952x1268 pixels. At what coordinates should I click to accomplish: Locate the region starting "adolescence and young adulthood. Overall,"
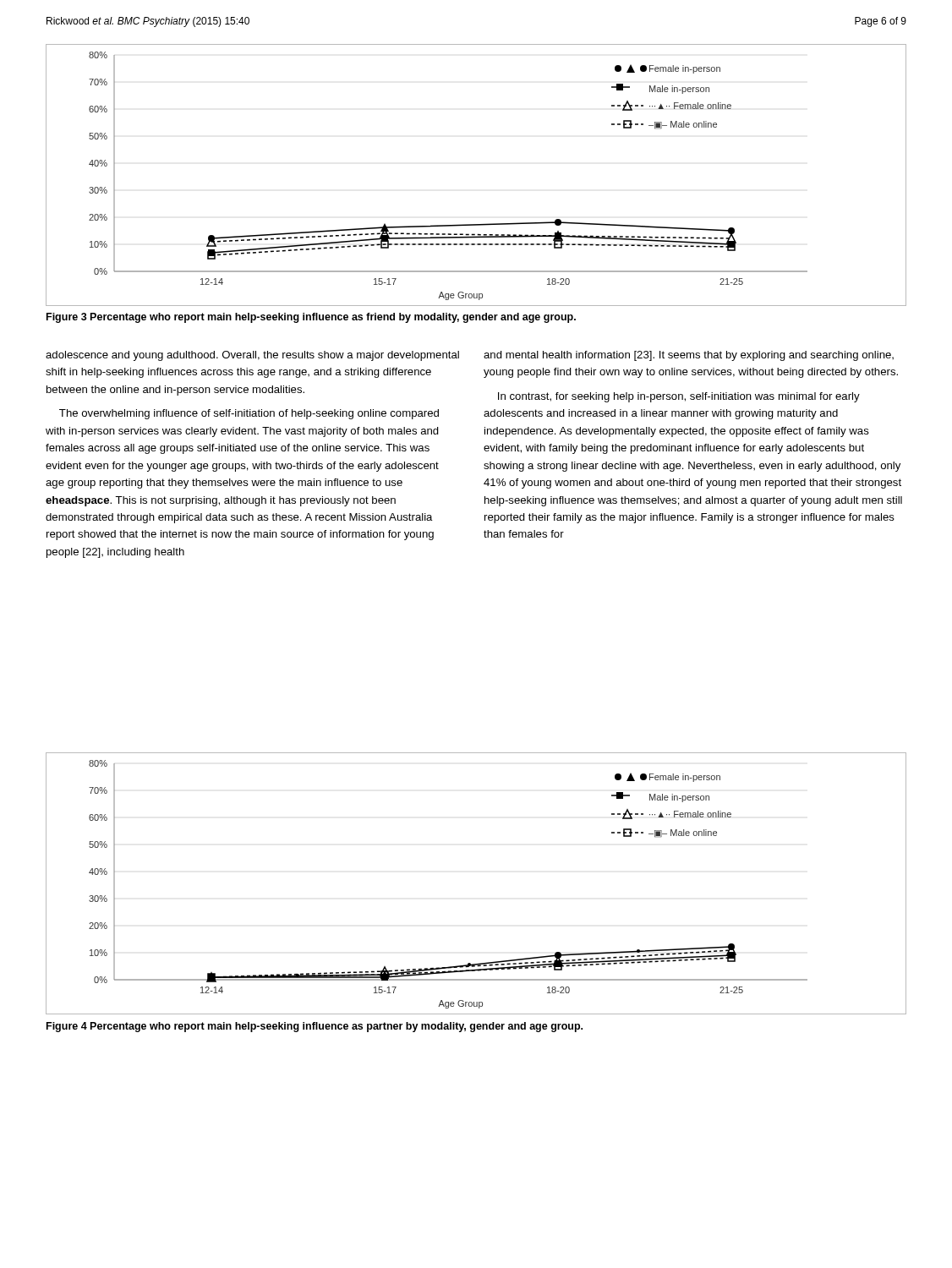pos(253,454)
